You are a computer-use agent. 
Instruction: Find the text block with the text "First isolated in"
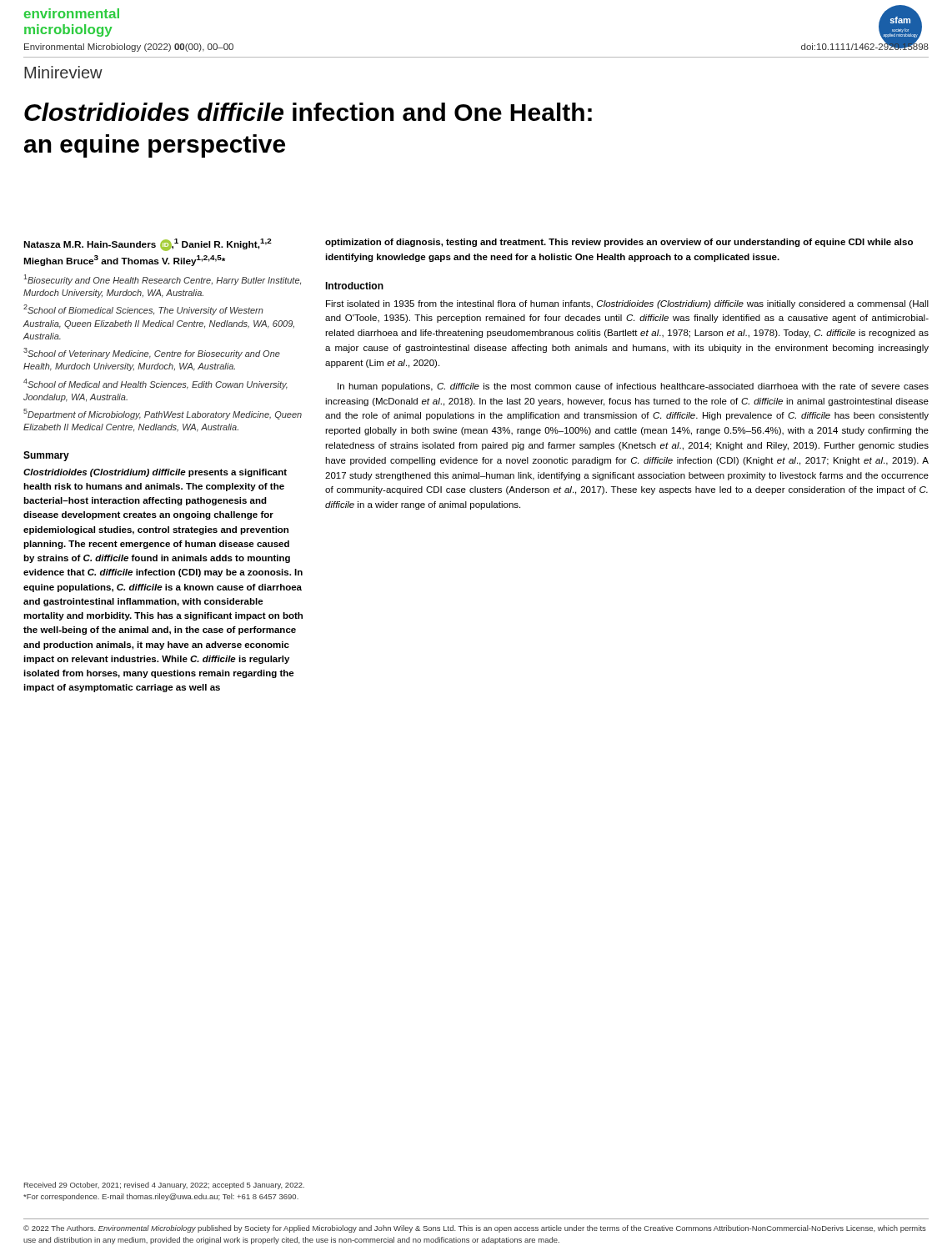pyautogui.click(x=627, y=405)
